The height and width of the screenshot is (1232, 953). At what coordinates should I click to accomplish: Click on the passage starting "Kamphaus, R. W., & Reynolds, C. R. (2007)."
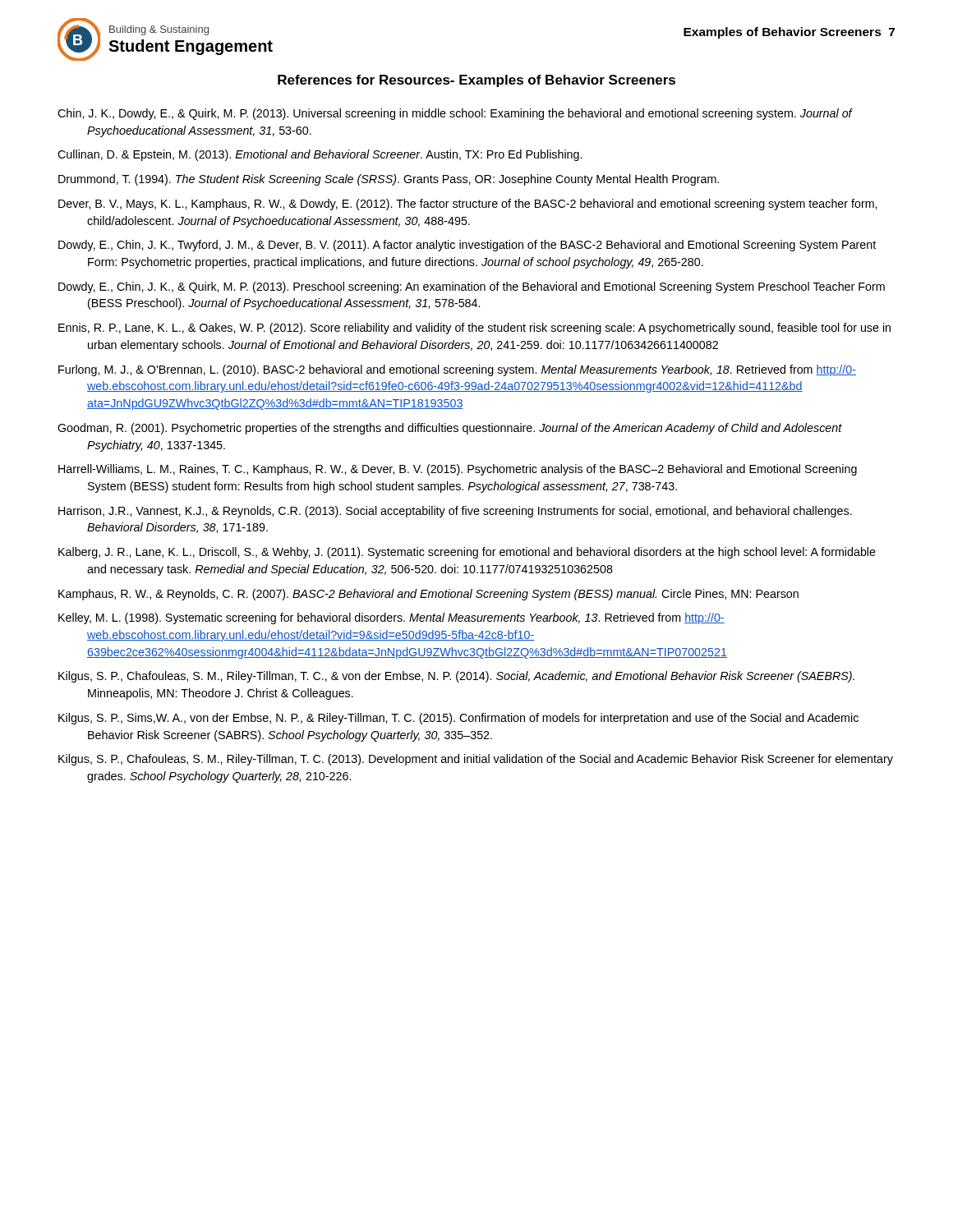(x=428, y=593)
